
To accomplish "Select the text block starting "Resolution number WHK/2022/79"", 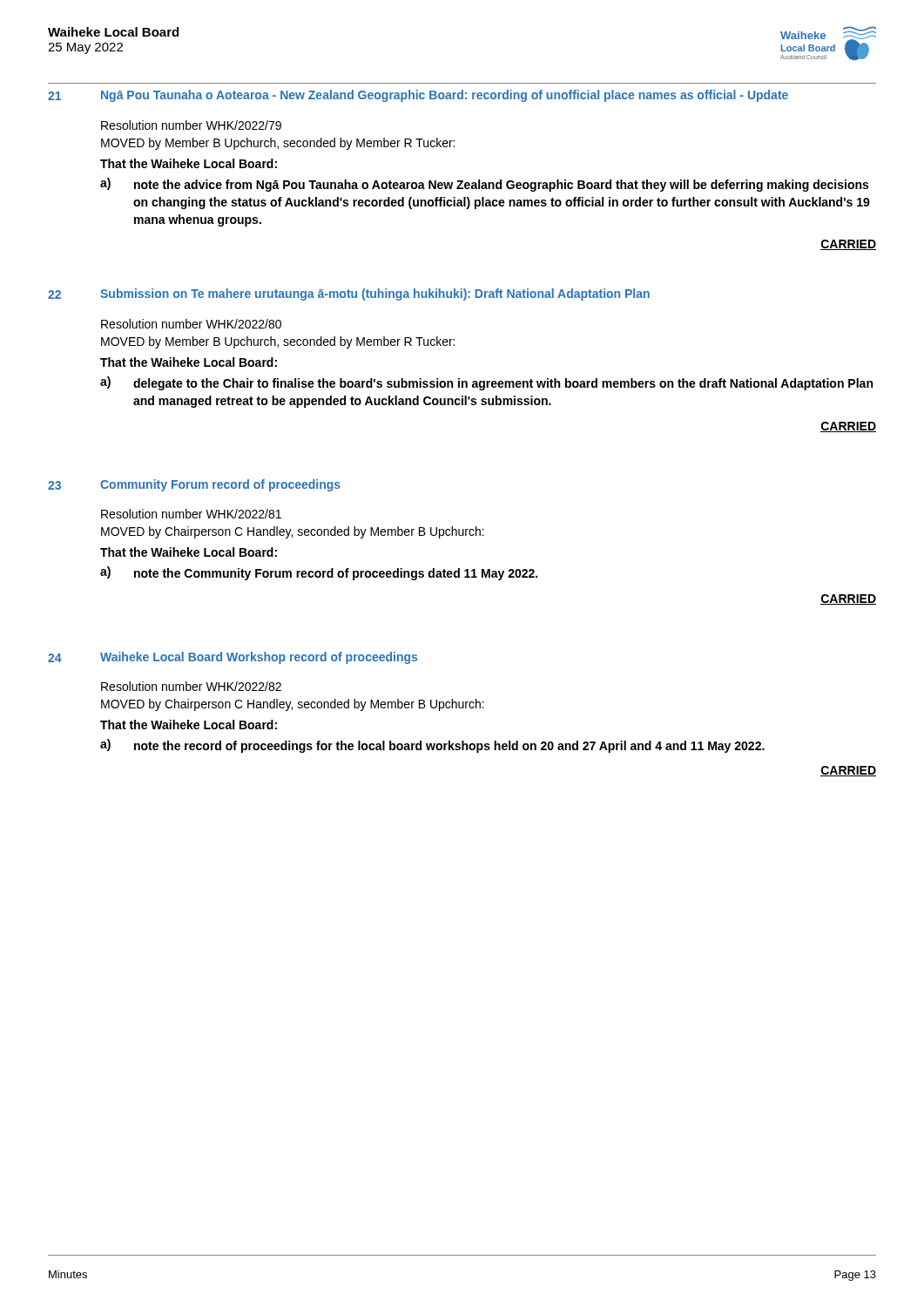I will [x=191, y=125].
